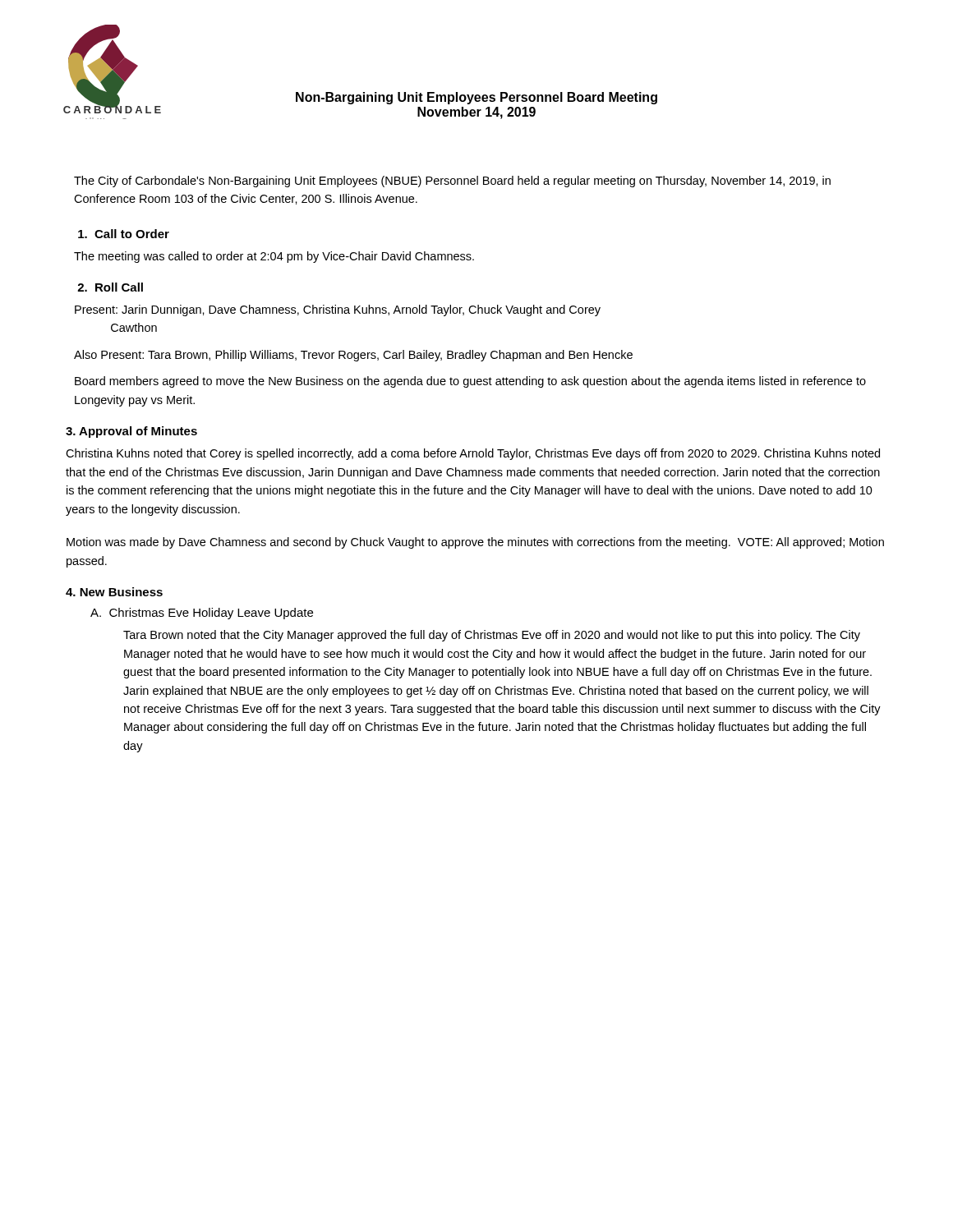This screenshot has height=1232, width=953.
Task: Click where it says "3. Approval of Minutes"
Action: click(132, 431)
